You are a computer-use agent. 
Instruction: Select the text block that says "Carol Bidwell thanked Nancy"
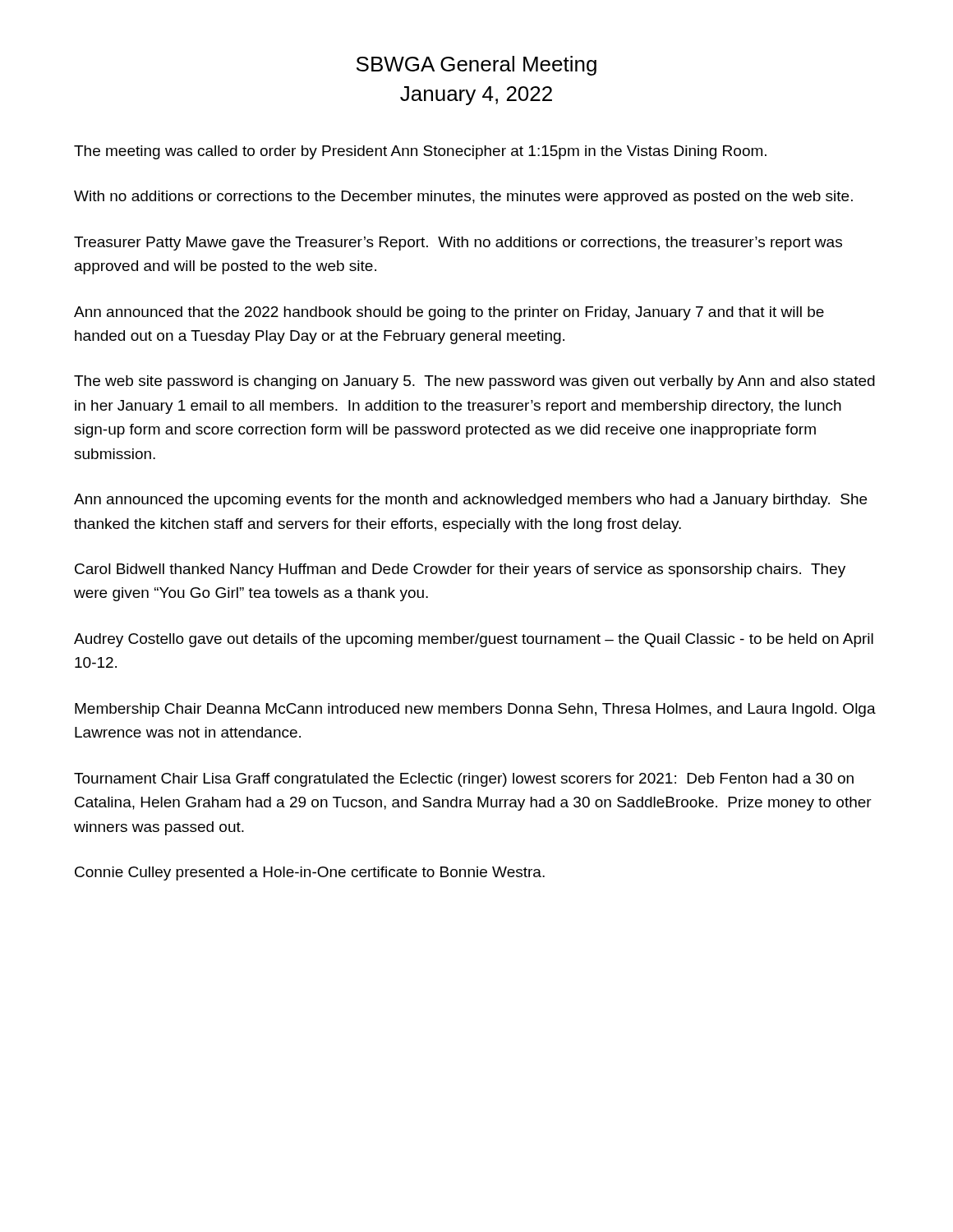coord(460,581)
